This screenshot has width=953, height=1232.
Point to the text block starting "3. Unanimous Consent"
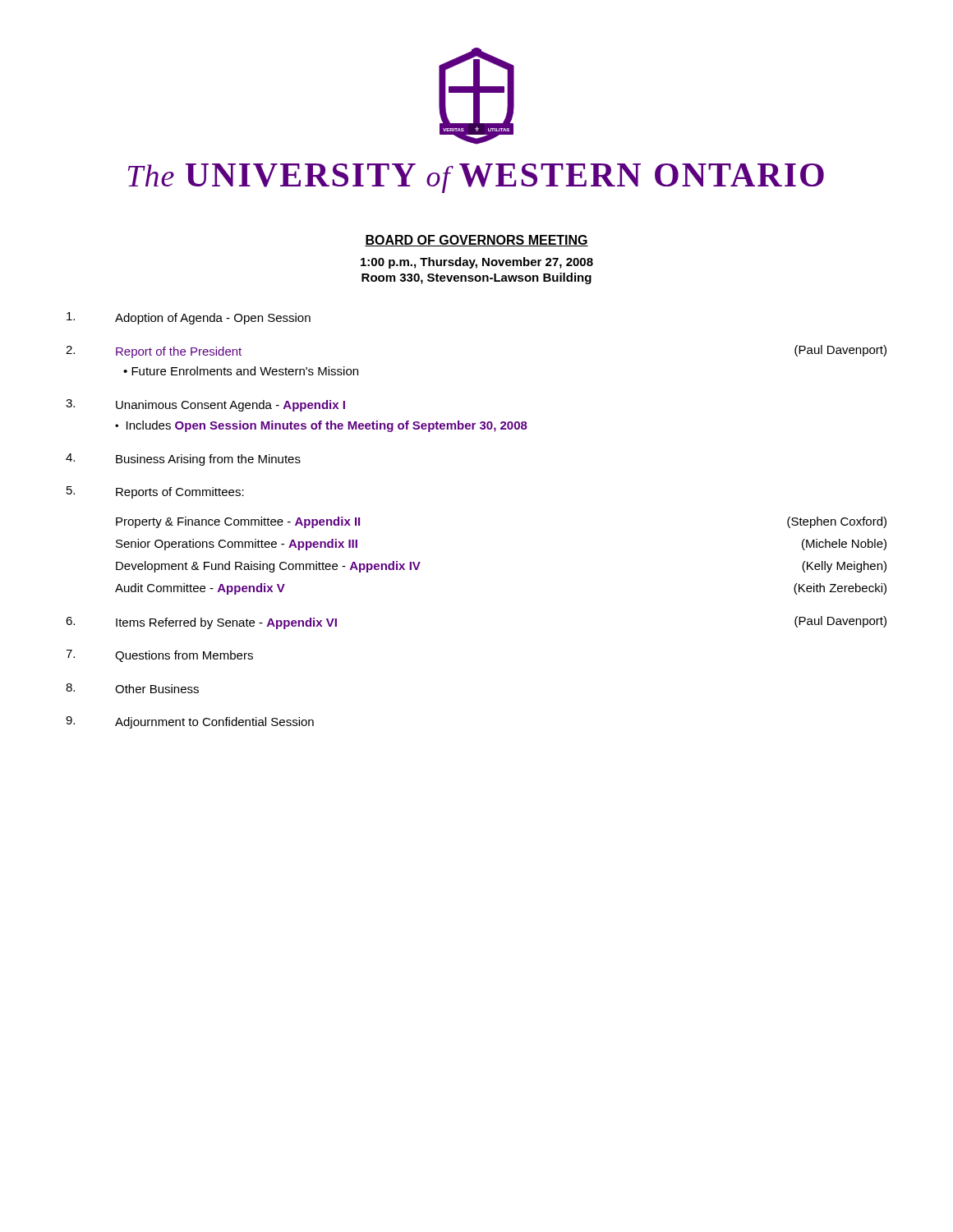pos(476,415)
